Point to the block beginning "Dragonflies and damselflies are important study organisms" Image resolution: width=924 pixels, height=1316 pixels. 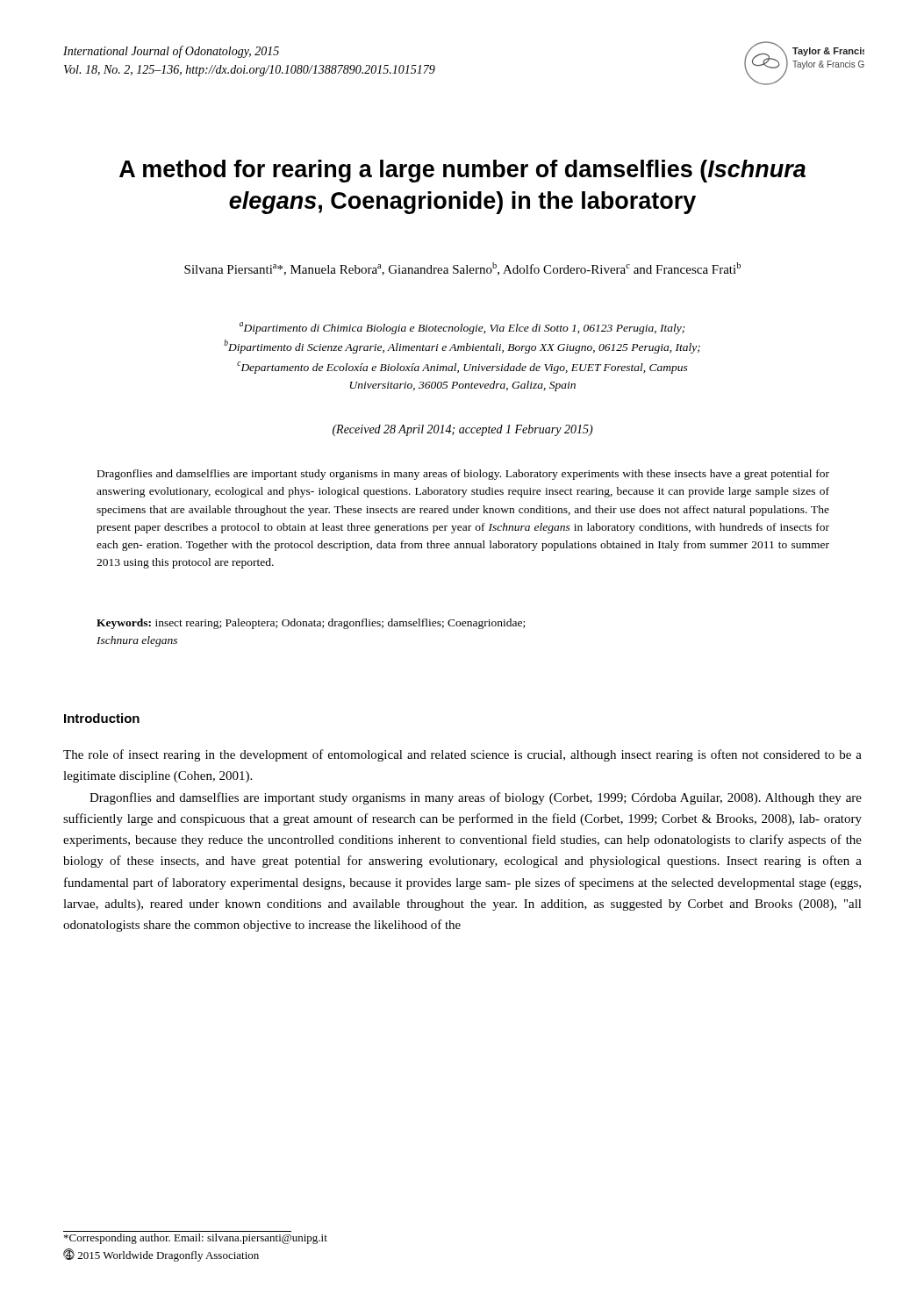(463, 518)
